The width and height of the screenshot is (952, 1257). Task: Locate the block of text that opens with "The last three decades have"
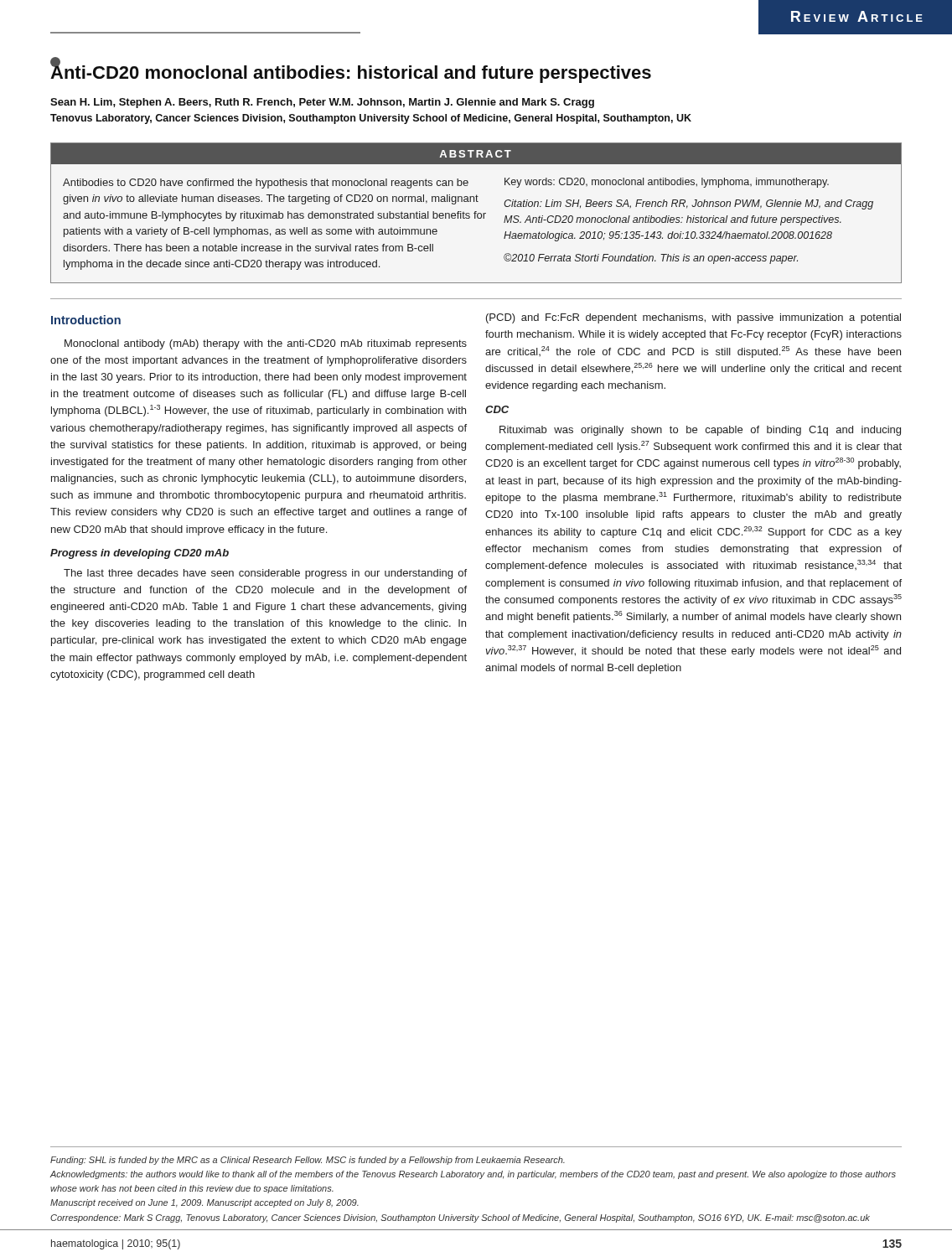[259, 624]
